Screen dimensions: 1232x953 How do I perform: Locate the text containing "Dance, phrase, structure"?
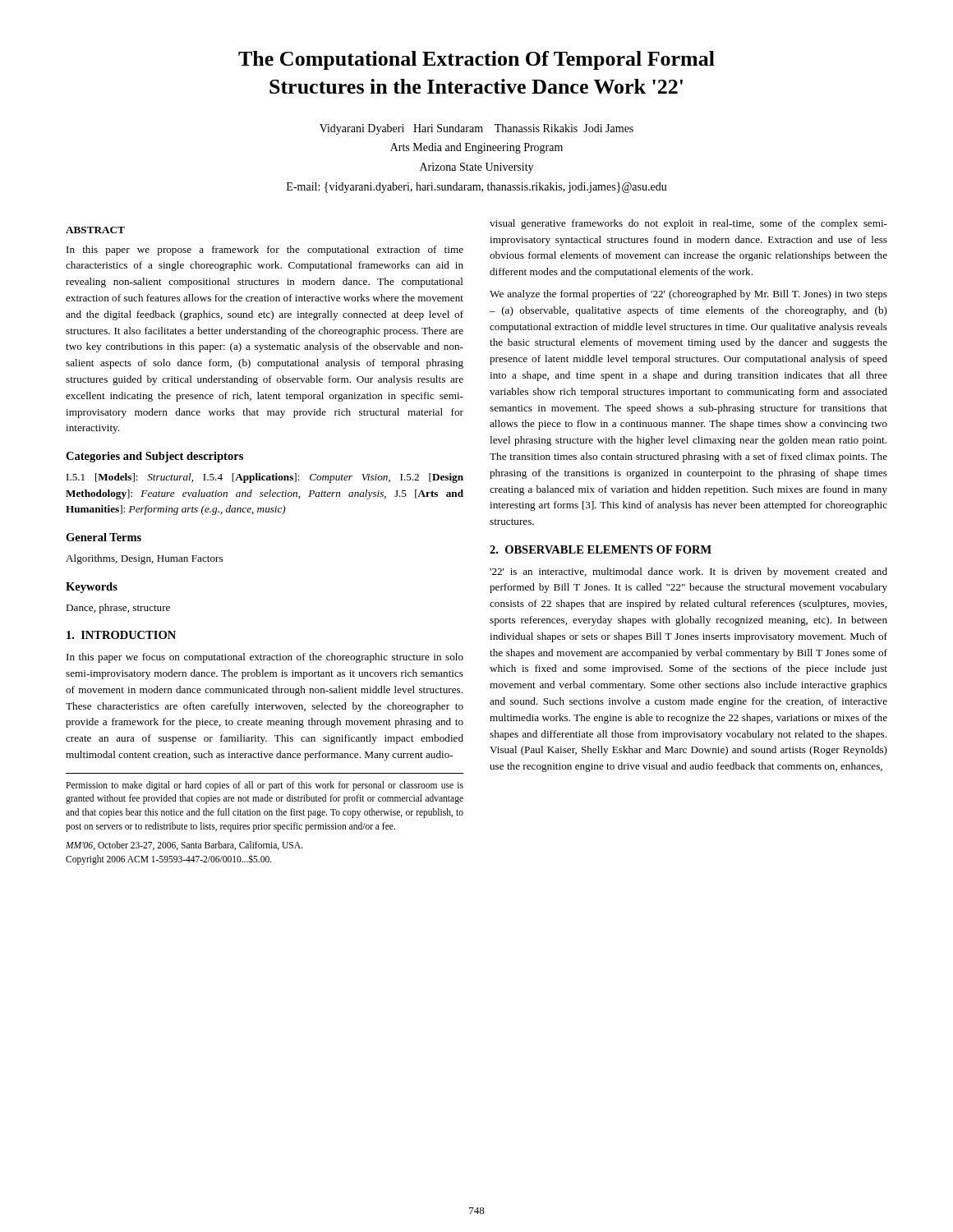point(118,609)
